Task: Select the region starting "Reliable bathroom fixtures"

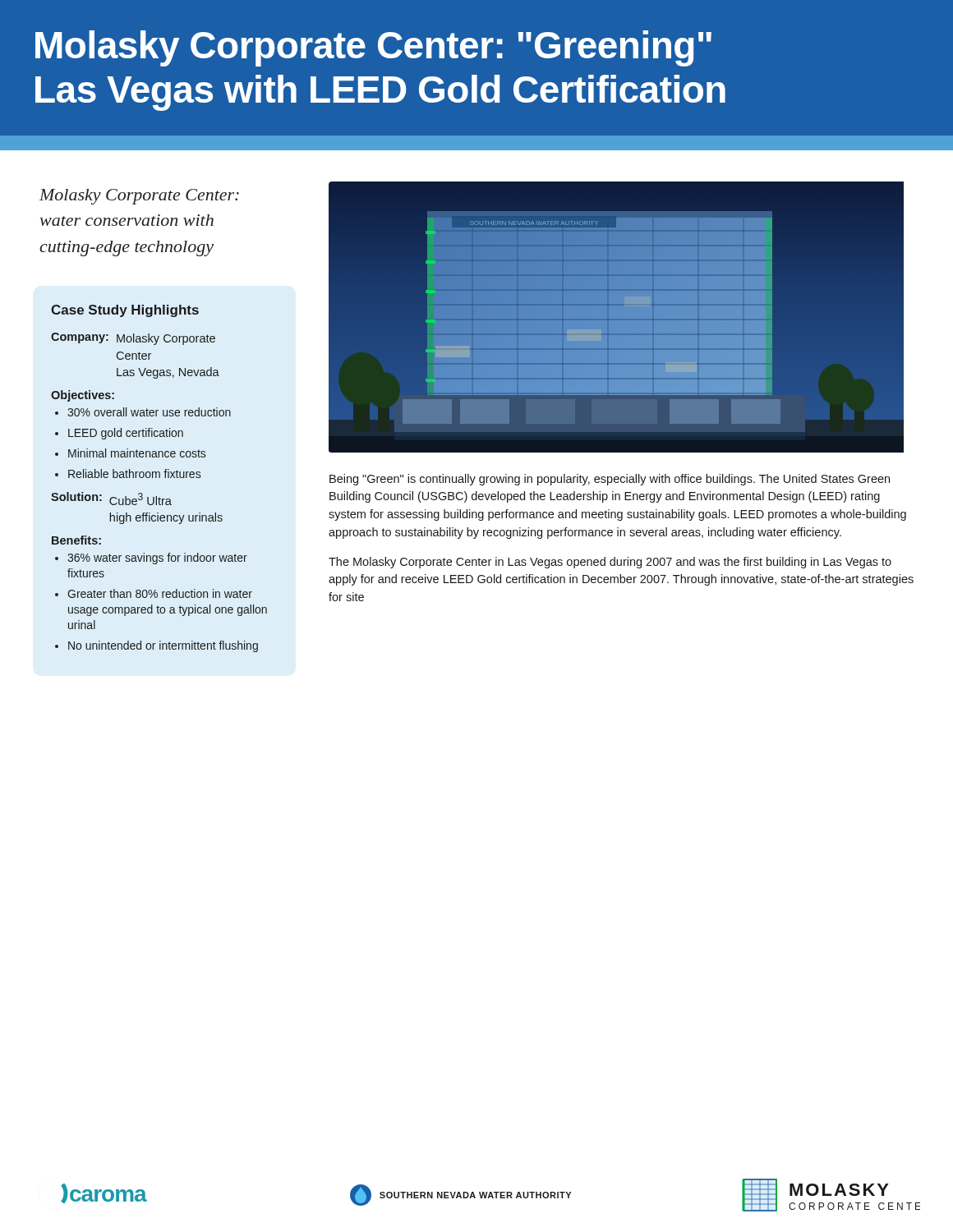Action: [x=134, y=474]
